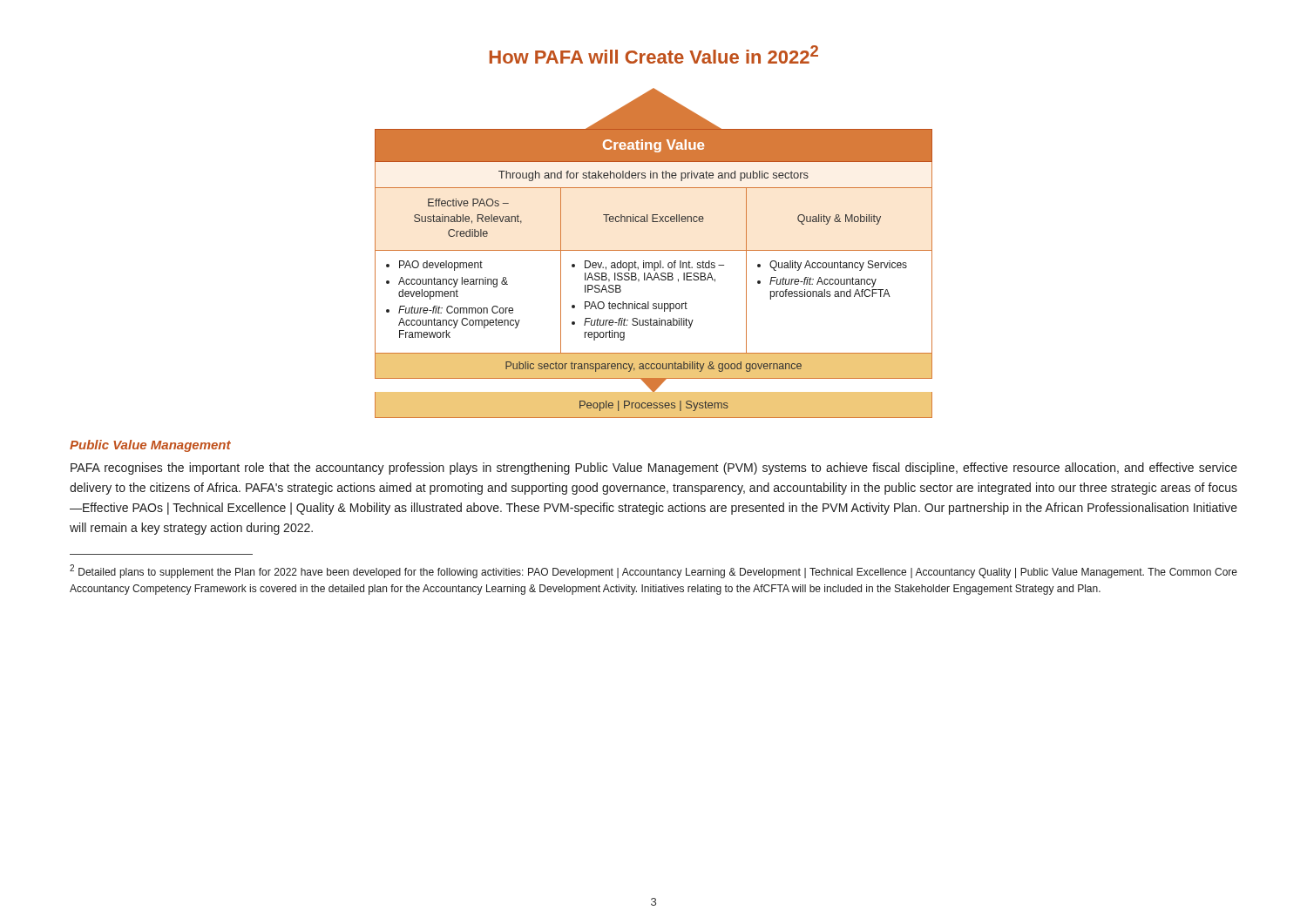
Task: Locate the text starting "2 Detailed plans"
Action: point(654,579)
